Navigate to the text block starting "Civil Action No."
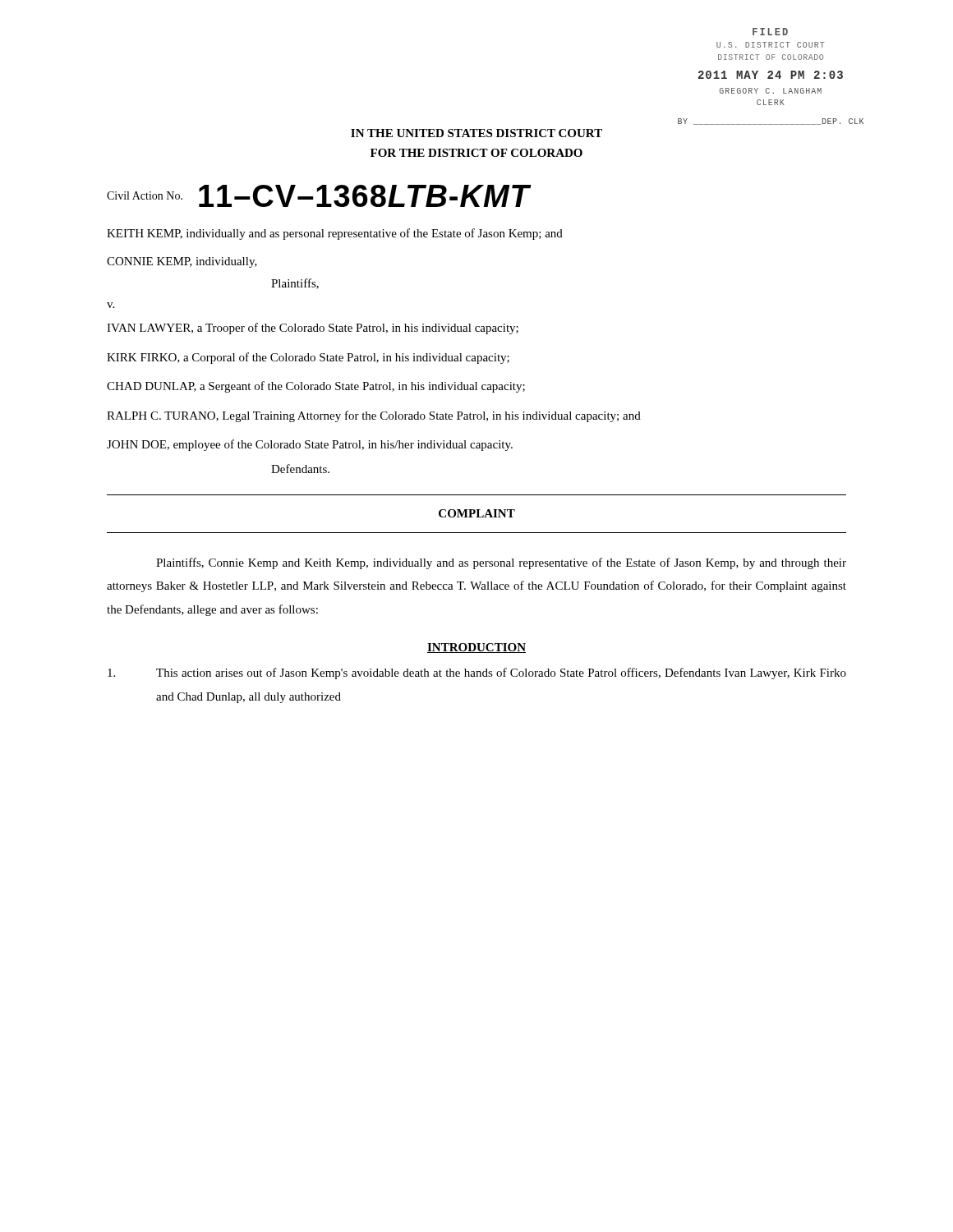Viewport: 953px width, 1232px height. coord(318,196)
